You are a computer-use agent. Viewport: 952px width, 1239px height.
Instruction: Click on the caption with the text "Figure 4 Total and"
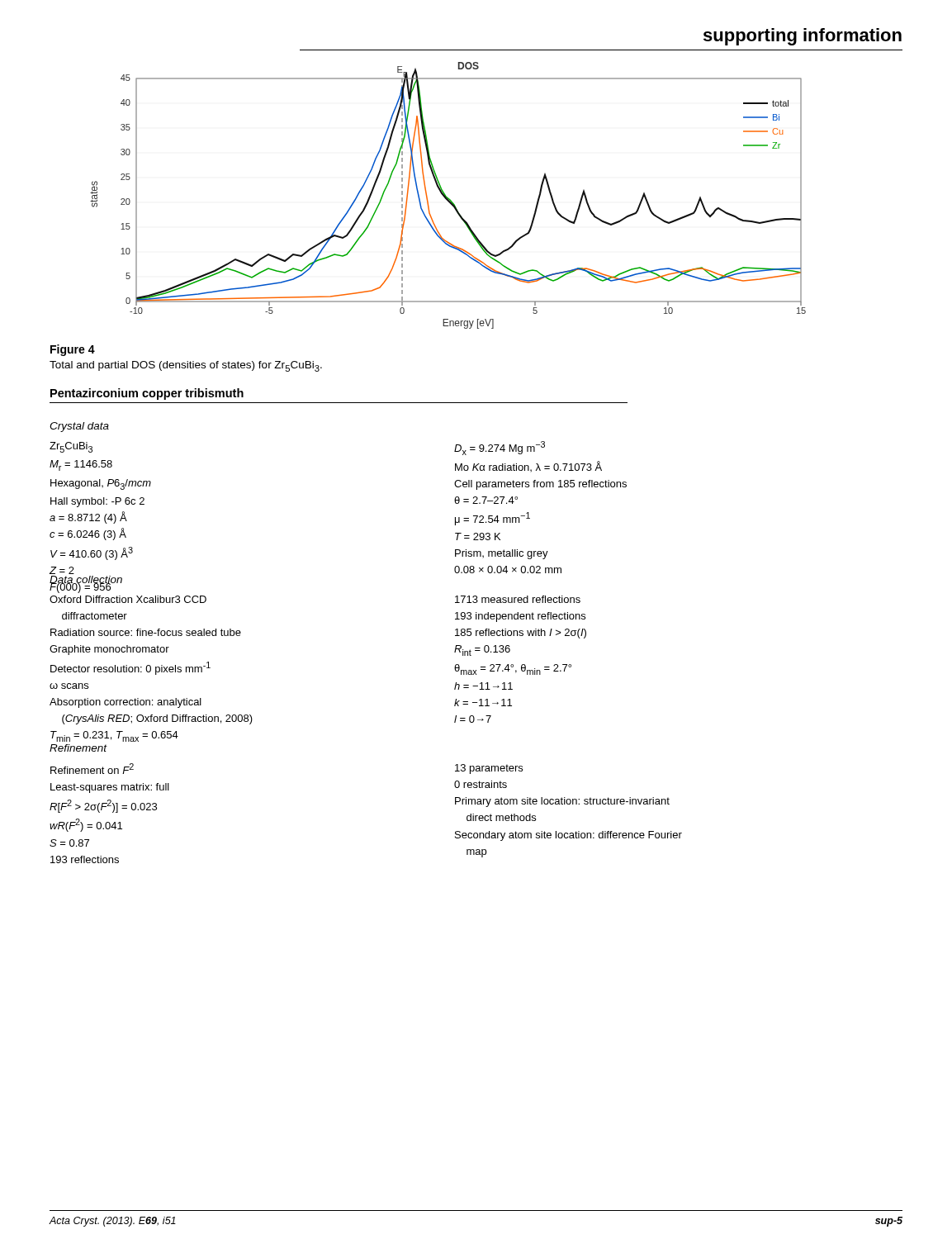pyautogui.click(x=73, y=350)
